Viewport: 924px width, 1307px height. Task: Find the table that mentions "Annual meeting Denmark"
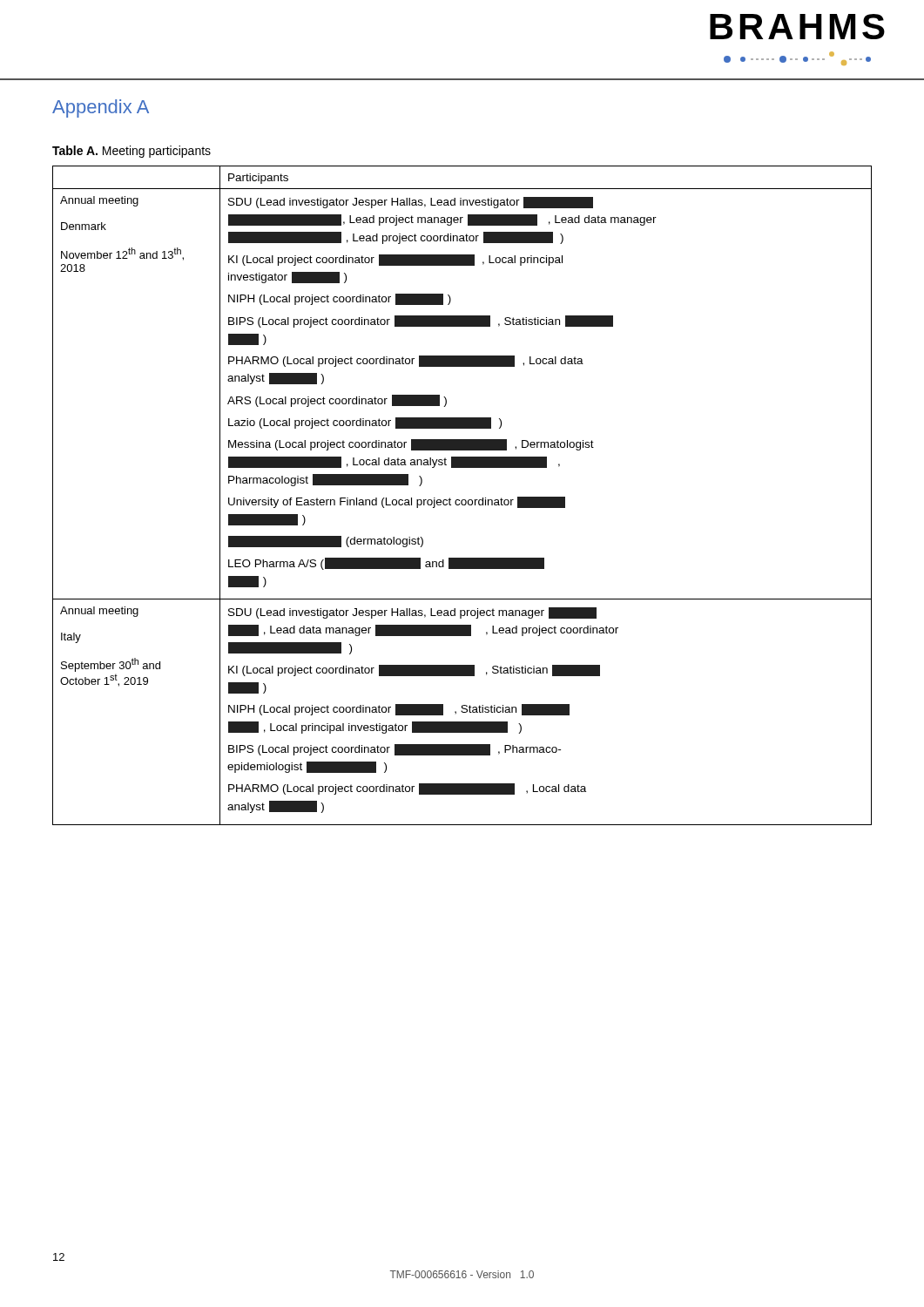click(x=462, y=495)
